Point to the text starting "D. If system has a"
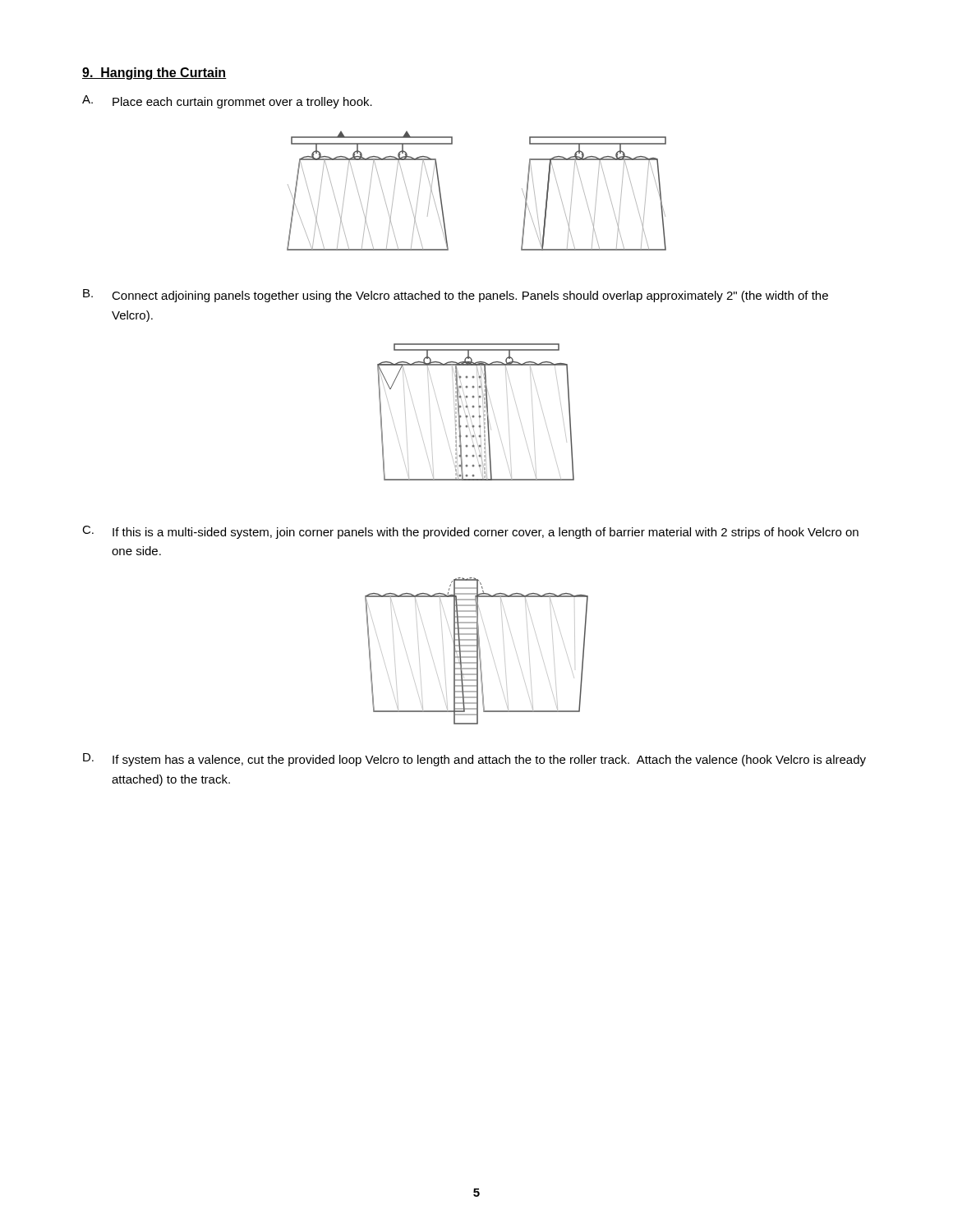 (x=476, y=769)
